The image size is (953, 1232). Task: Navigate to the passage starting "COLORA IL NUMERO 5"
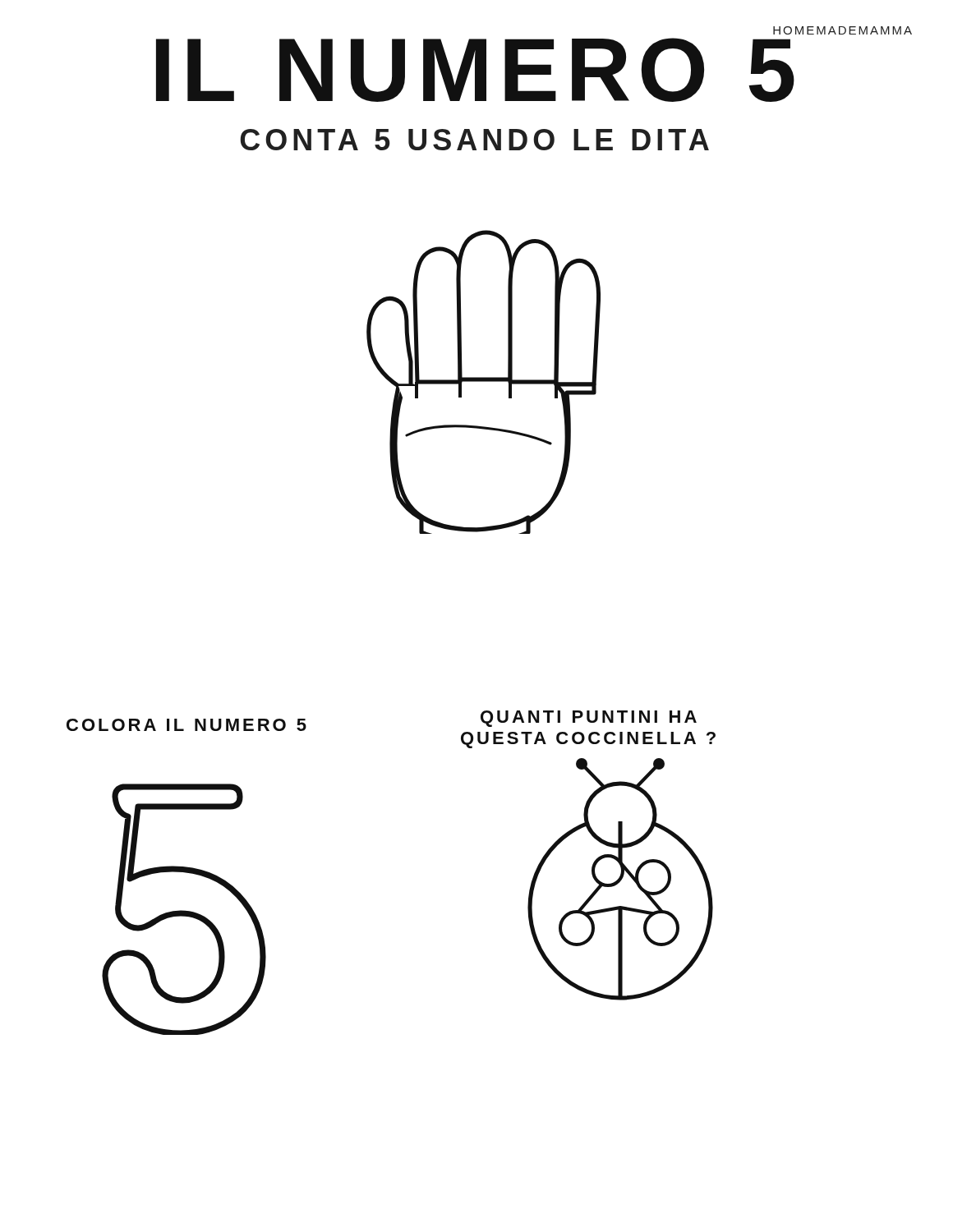(187, 725)
